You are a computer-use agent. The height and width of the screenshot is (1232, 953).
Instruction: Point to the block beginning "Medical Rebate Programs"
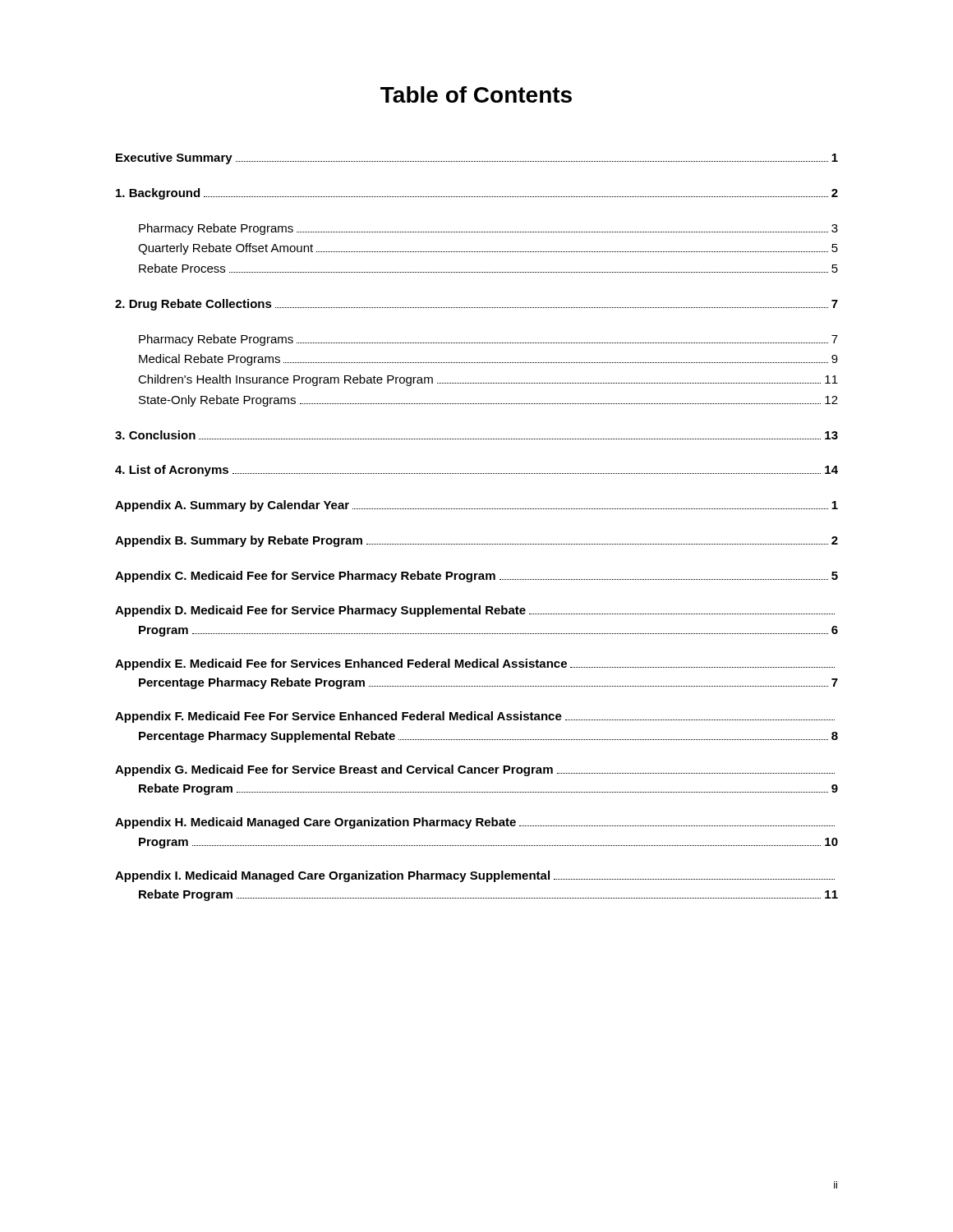(x=476, y=359)
